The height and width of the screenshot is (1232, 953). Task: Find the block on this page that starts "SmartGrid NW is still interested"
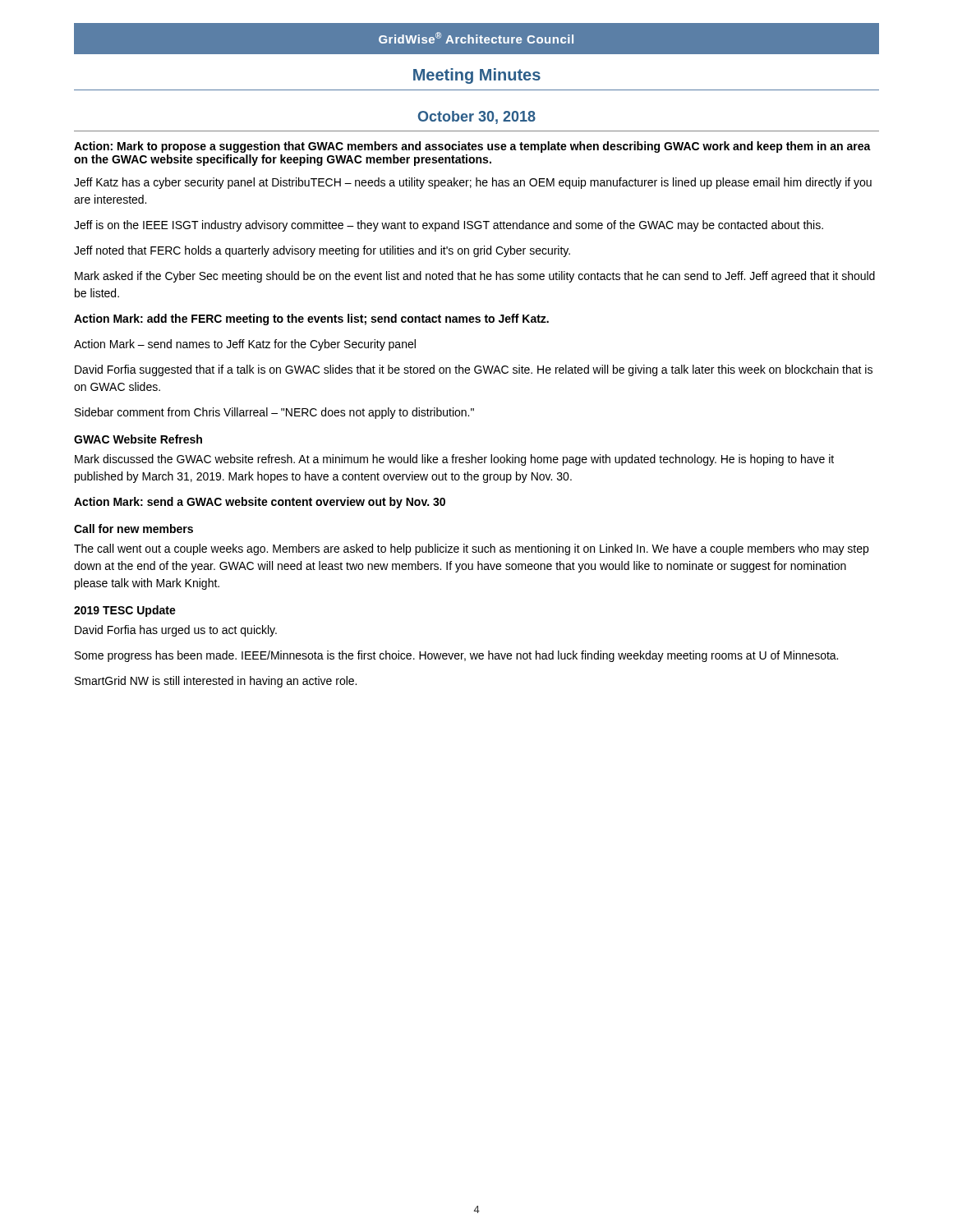pos(216,681)
